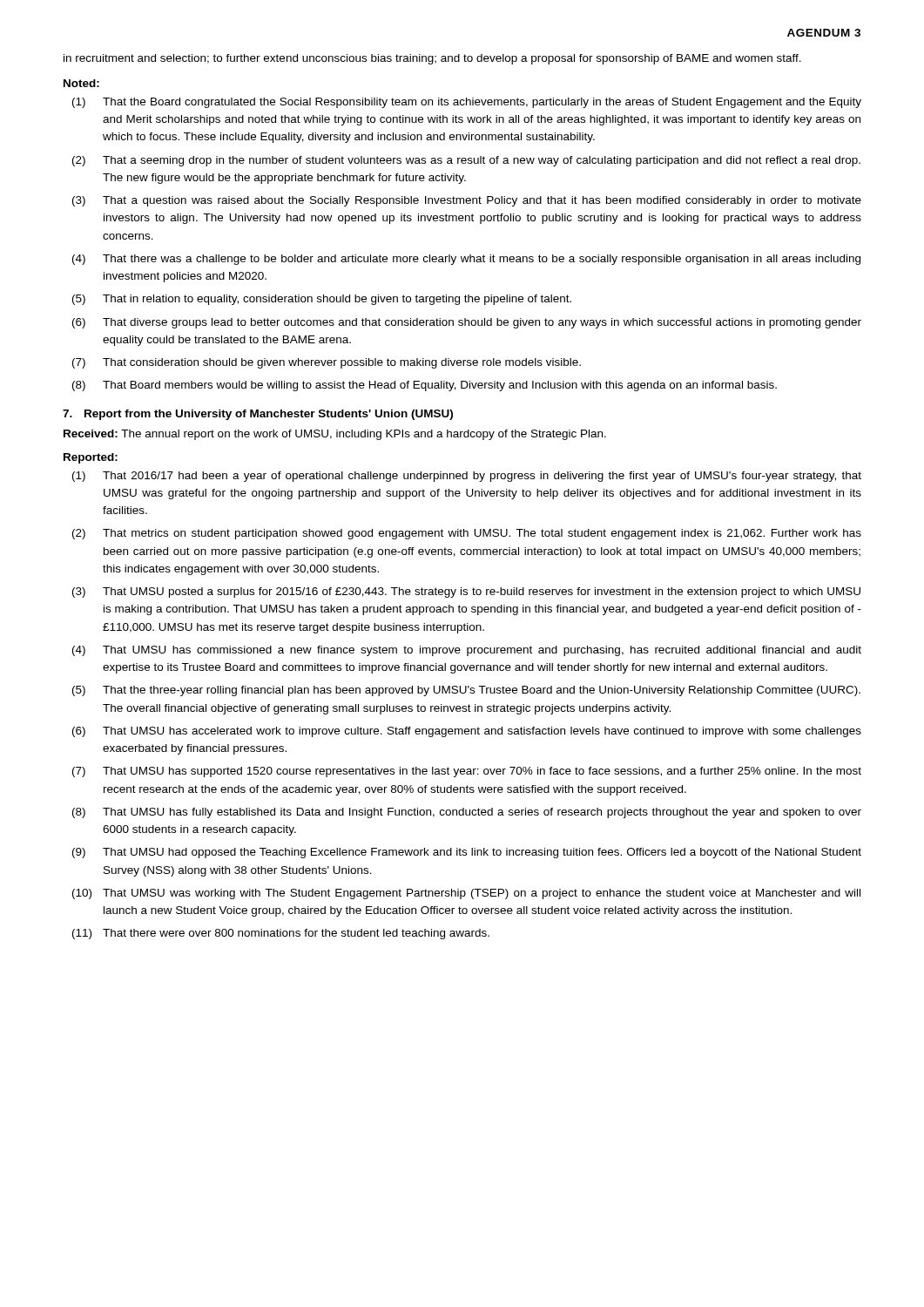Click on the element starting "(7) That UMSU has supported 1520"
The image size is (924, 1307).
(x=462, y=780)
